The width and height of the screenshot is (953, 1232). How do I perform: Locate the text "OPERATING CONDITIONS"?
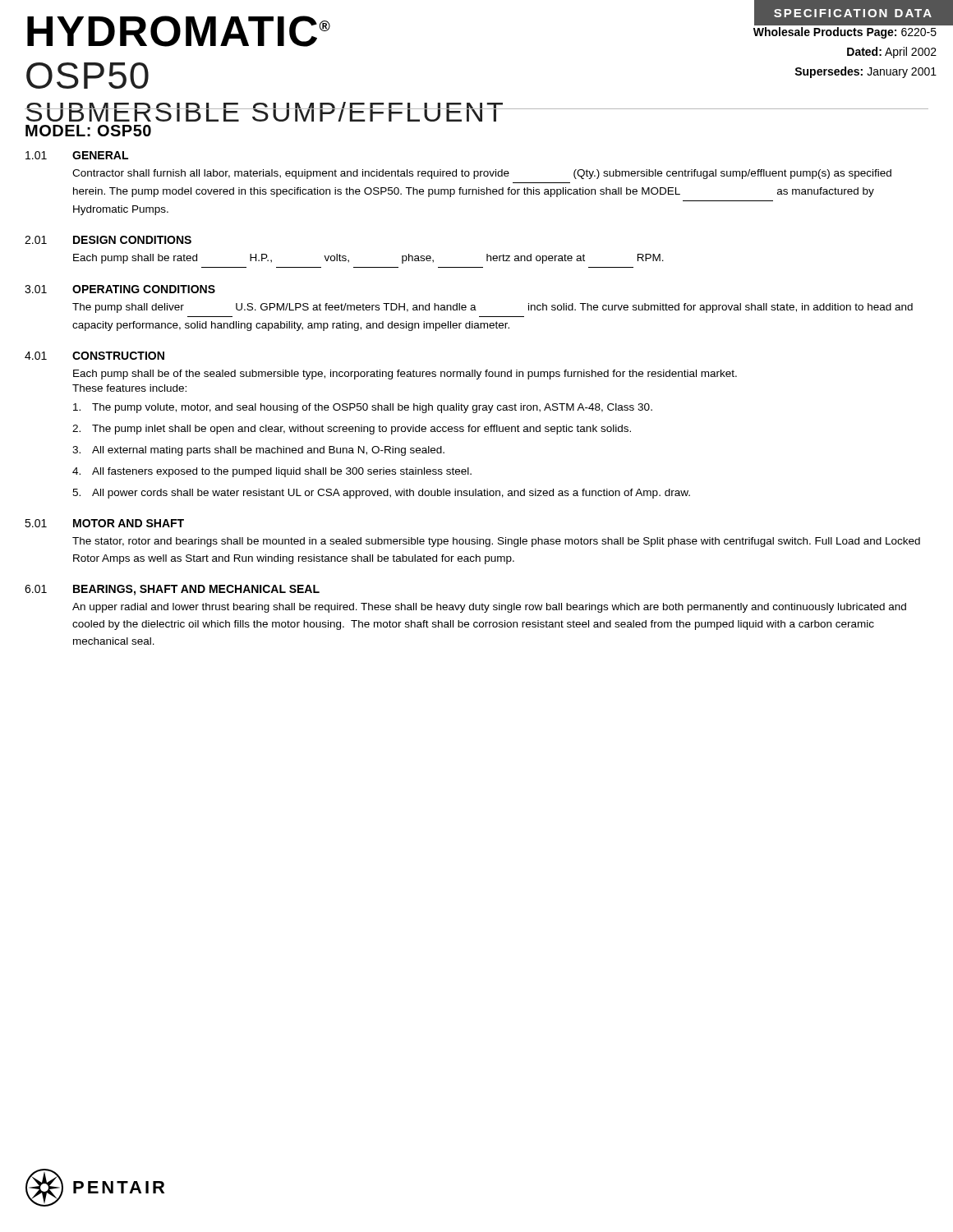click(144, 289)
